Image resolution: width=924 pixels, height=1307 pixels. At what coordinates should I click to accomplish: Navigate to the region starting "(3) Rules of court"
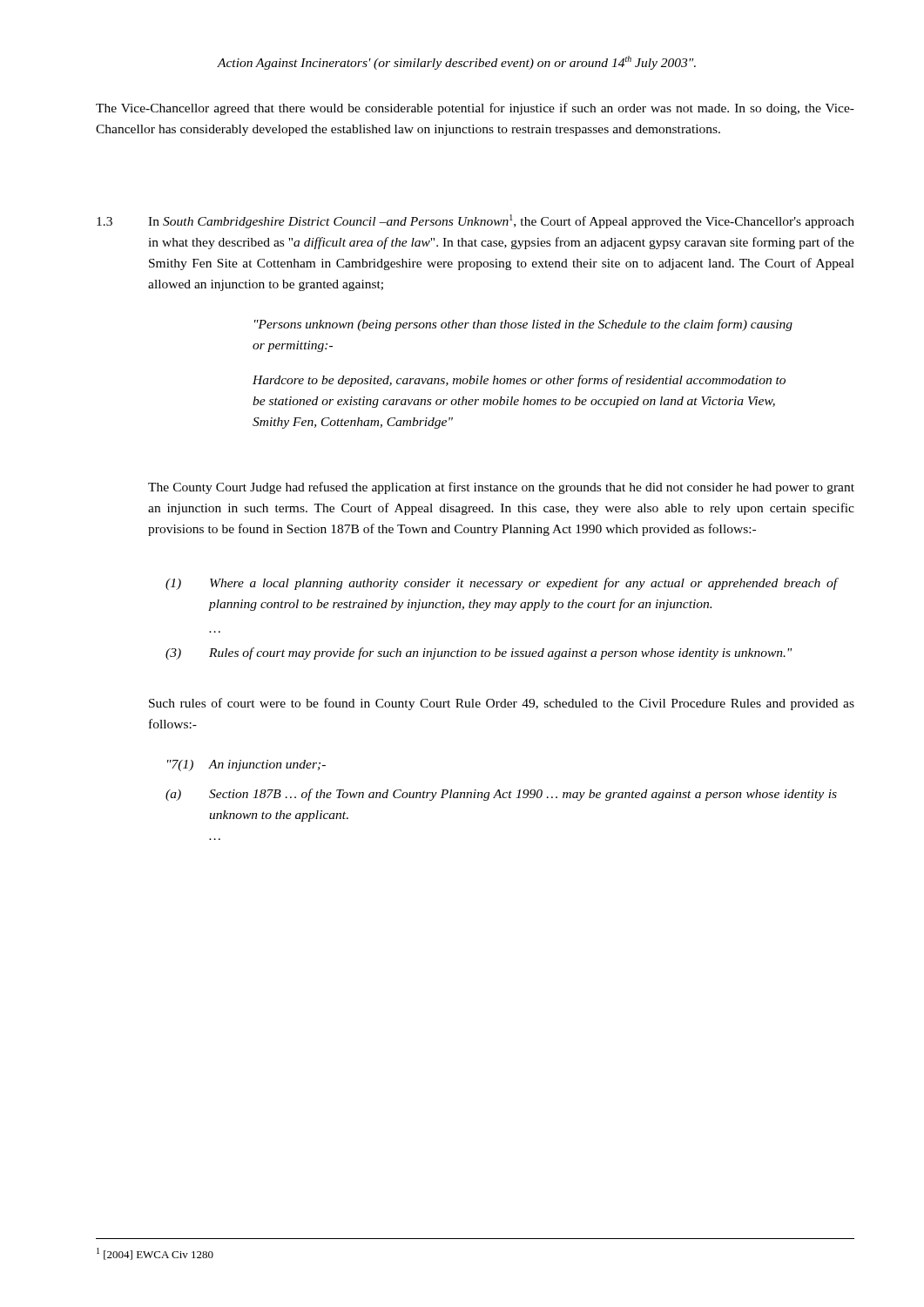[501, 652]
